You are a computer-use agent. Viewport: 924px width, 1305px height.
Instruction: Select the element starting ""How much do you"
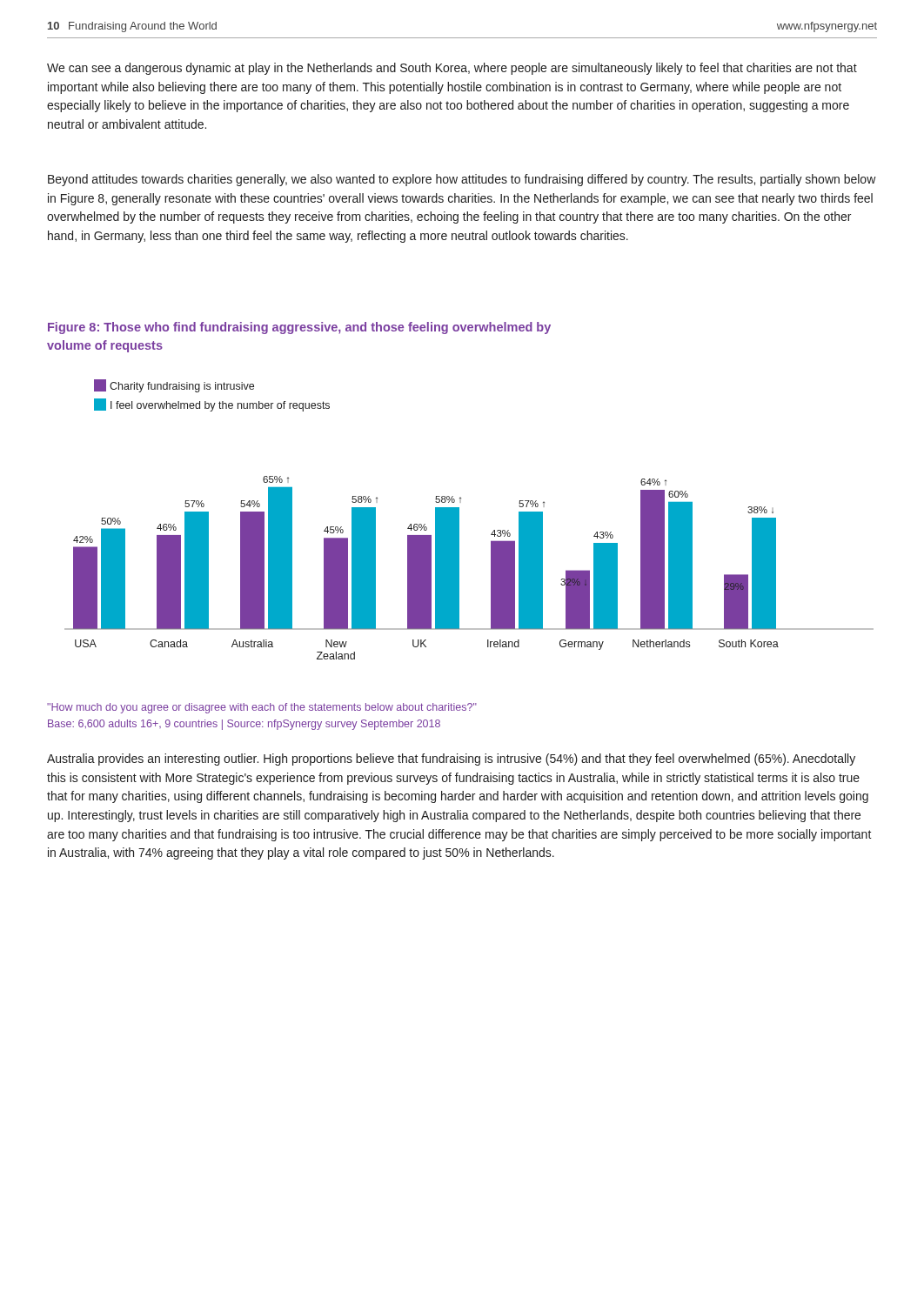coord(262,715)
